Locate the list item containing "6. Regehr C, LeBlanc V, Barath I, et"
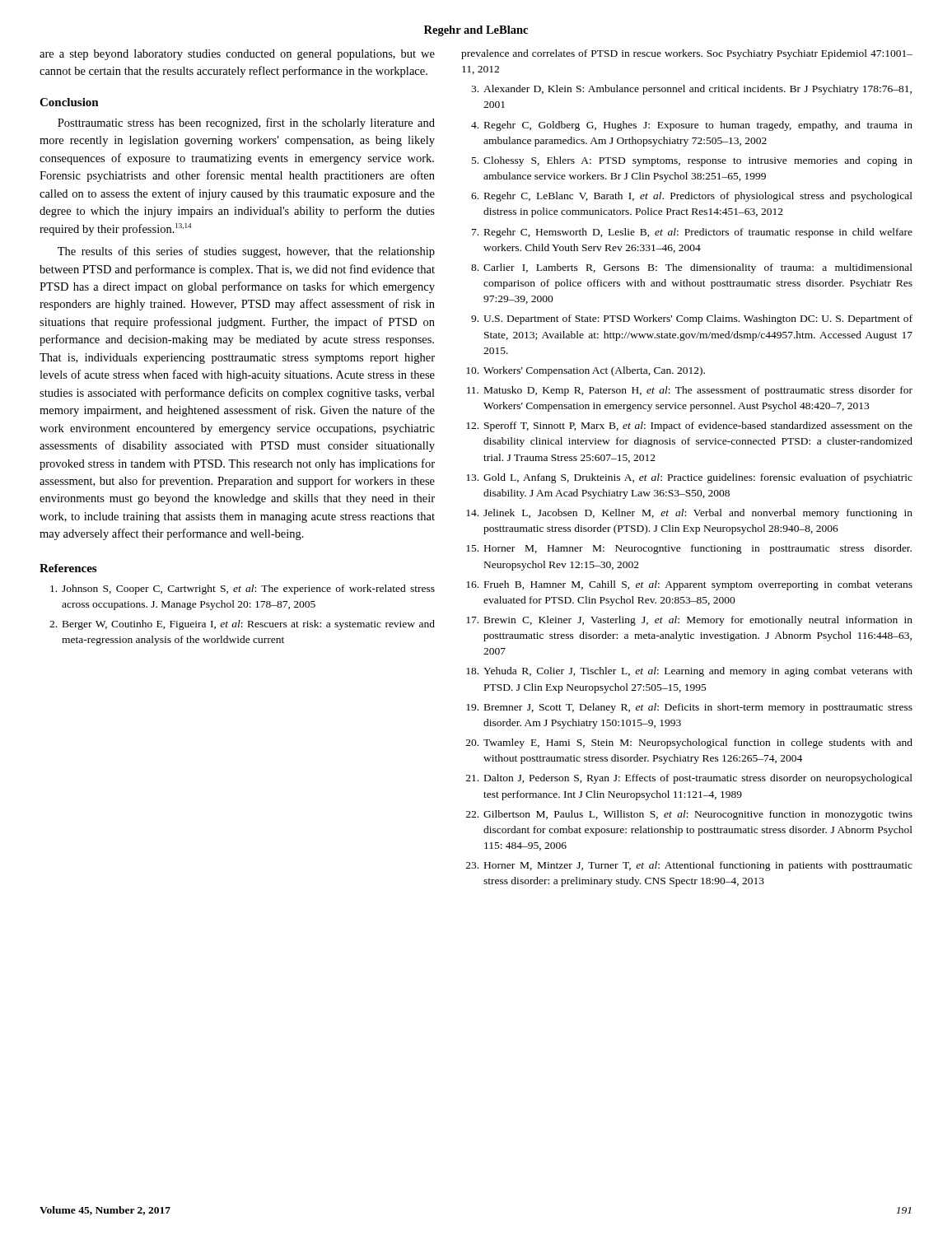This screenshot has height=1235, width=952. pos(687,204)
